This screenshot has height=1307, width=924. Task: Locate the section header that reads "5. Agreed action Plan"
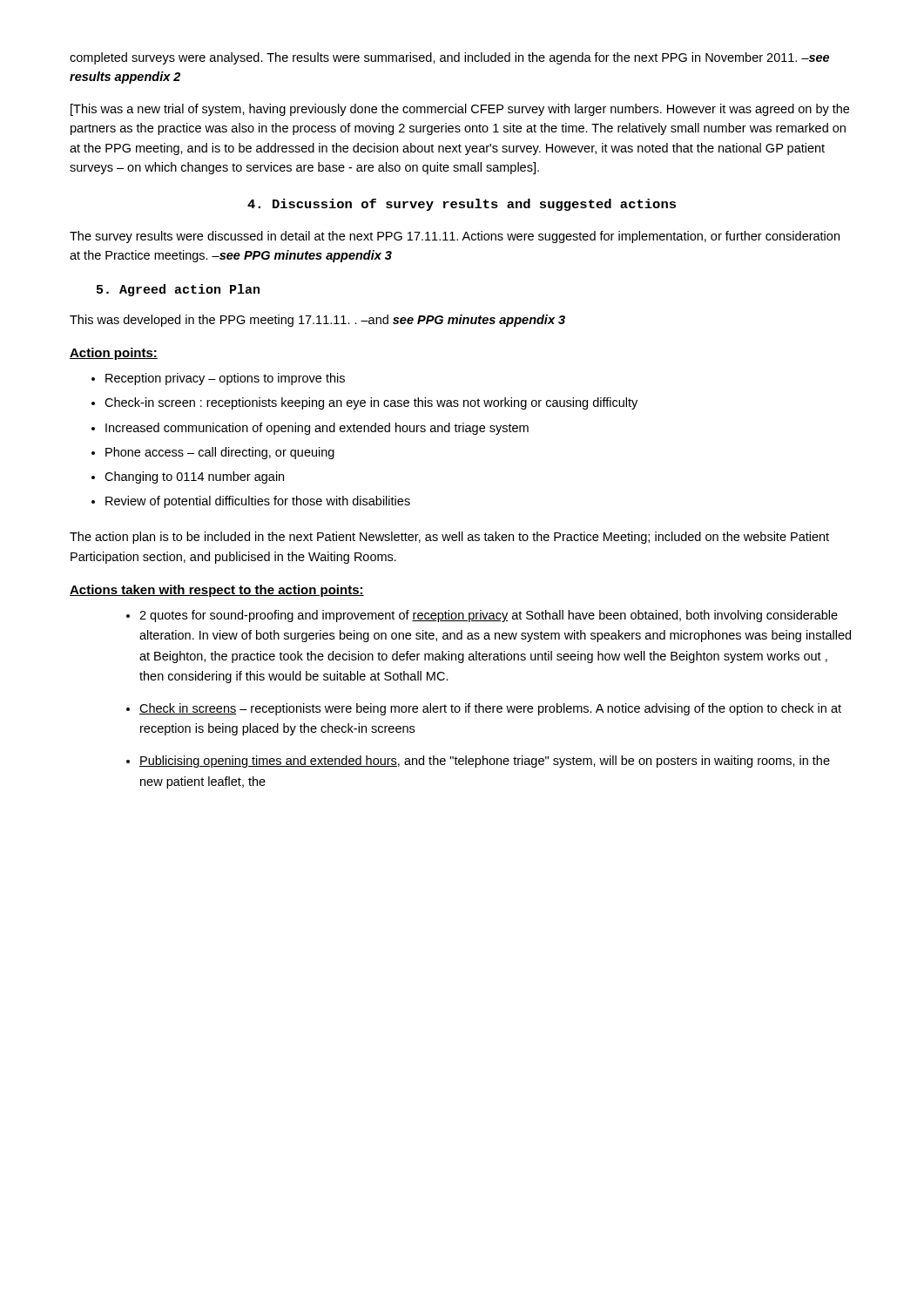pos(178,290)
